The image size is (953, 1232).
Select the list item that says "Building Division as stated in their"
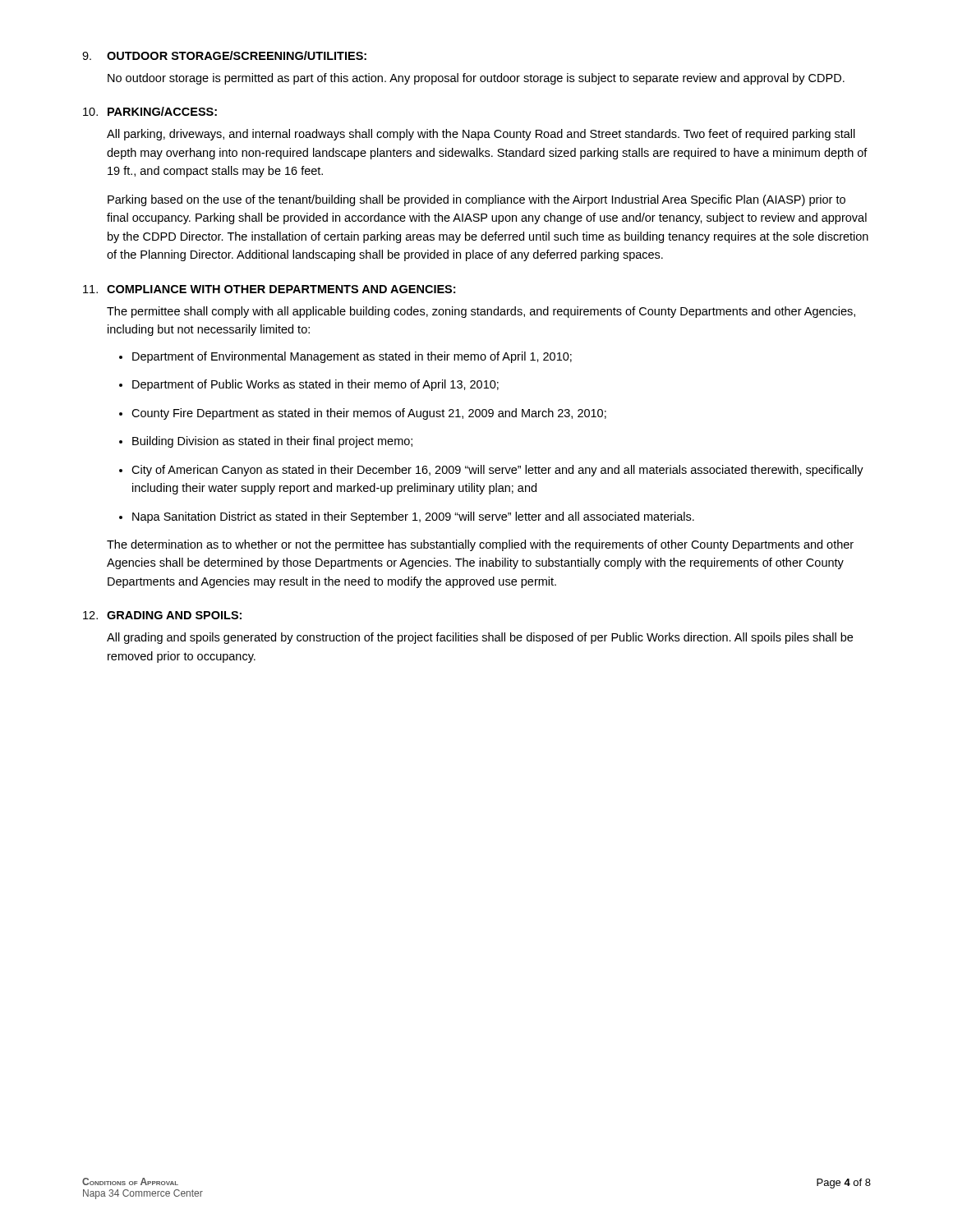(272, 441)
